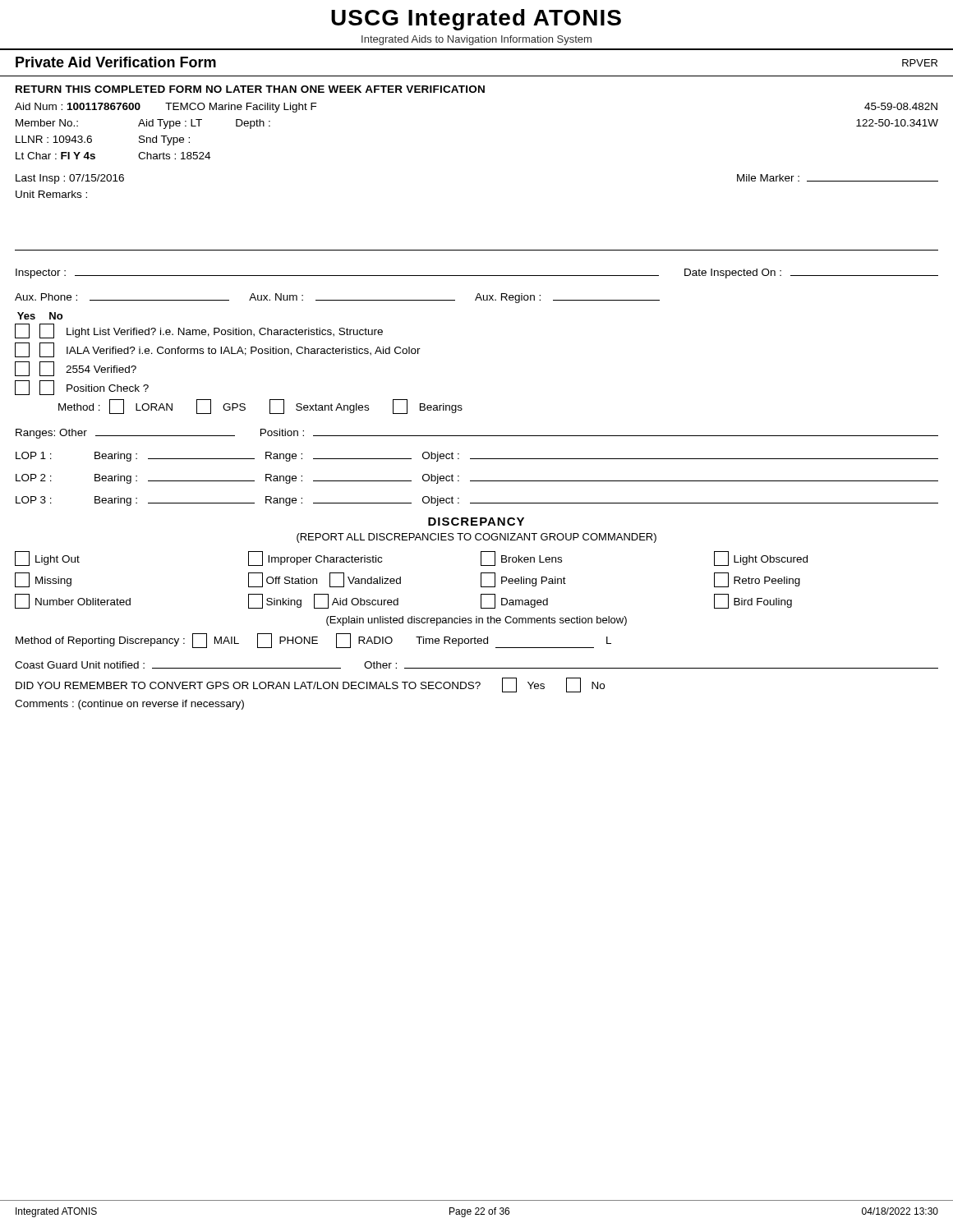Viewport: 953px width, 1232px height.
Task: Find "Off Station Vandalized" on this page
Action: click(325, 580)
